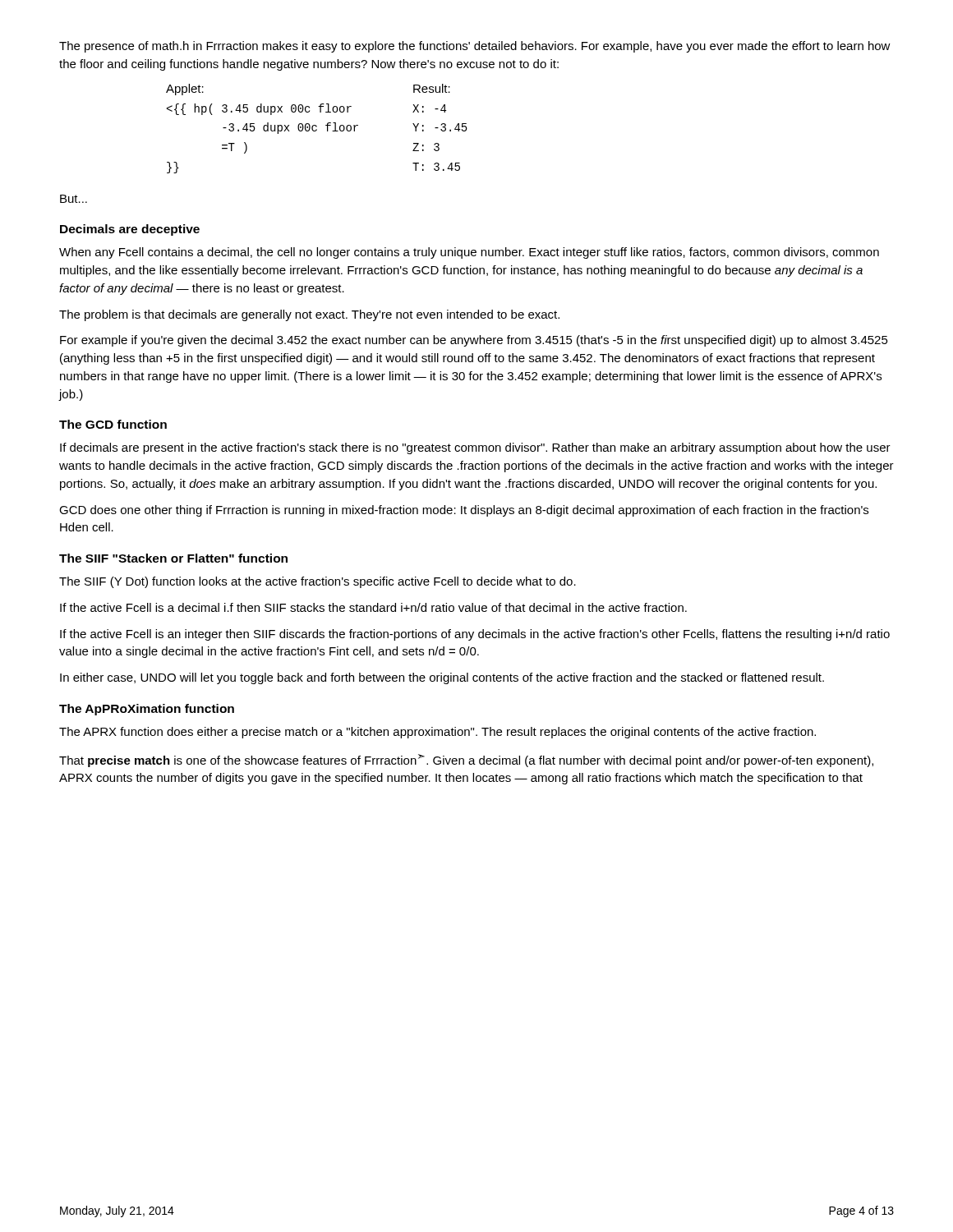Navigate to the passage starting "The SIIF "Stacken or Flatten" function"
953x1232 pixels.
click(x=174, y=558)
